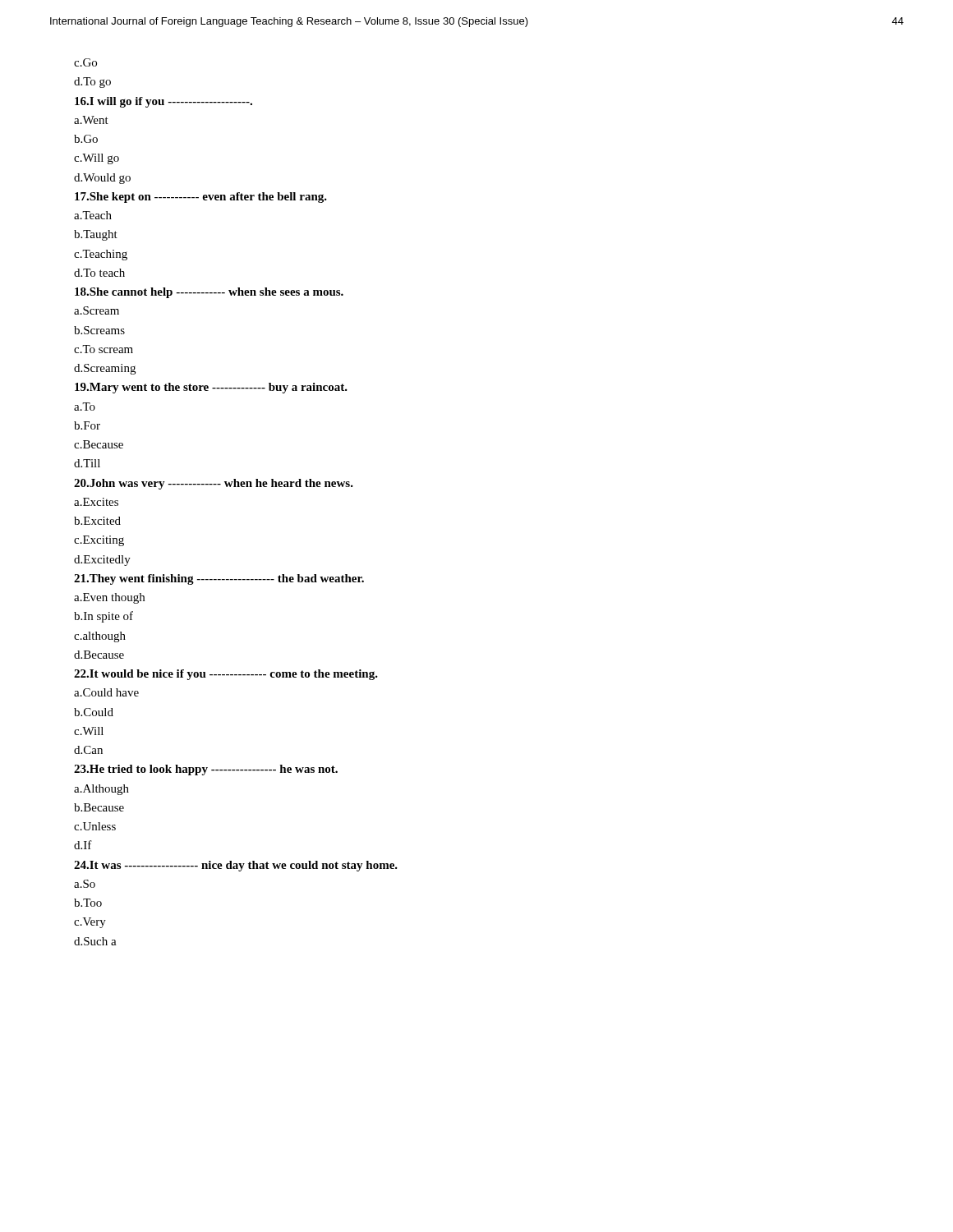
Task: Navigate to the element starting "c.Will go"
Action: pos(97,159)
